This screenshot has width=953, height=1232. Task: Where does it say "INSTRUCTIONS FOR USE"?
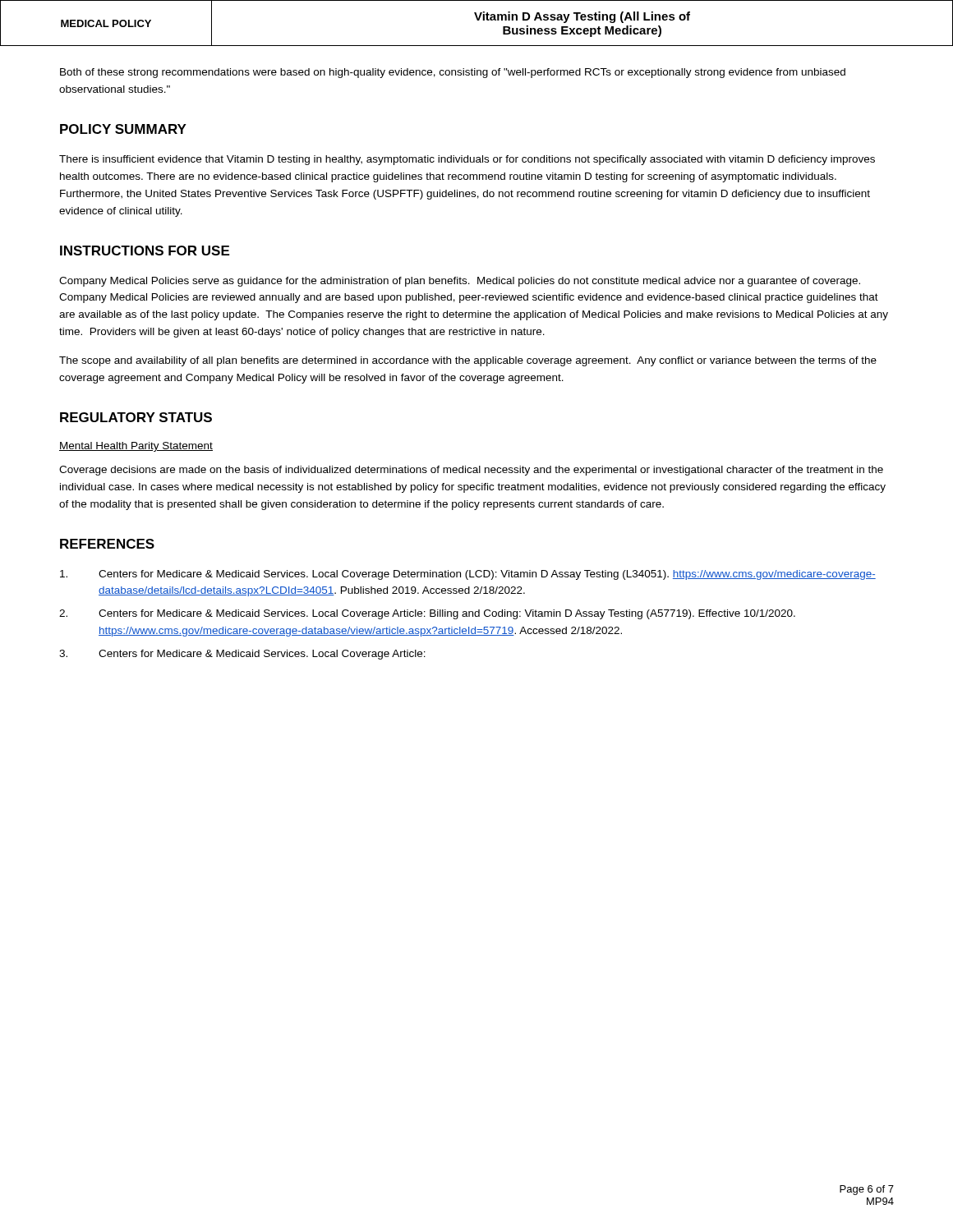click(145, 251)
